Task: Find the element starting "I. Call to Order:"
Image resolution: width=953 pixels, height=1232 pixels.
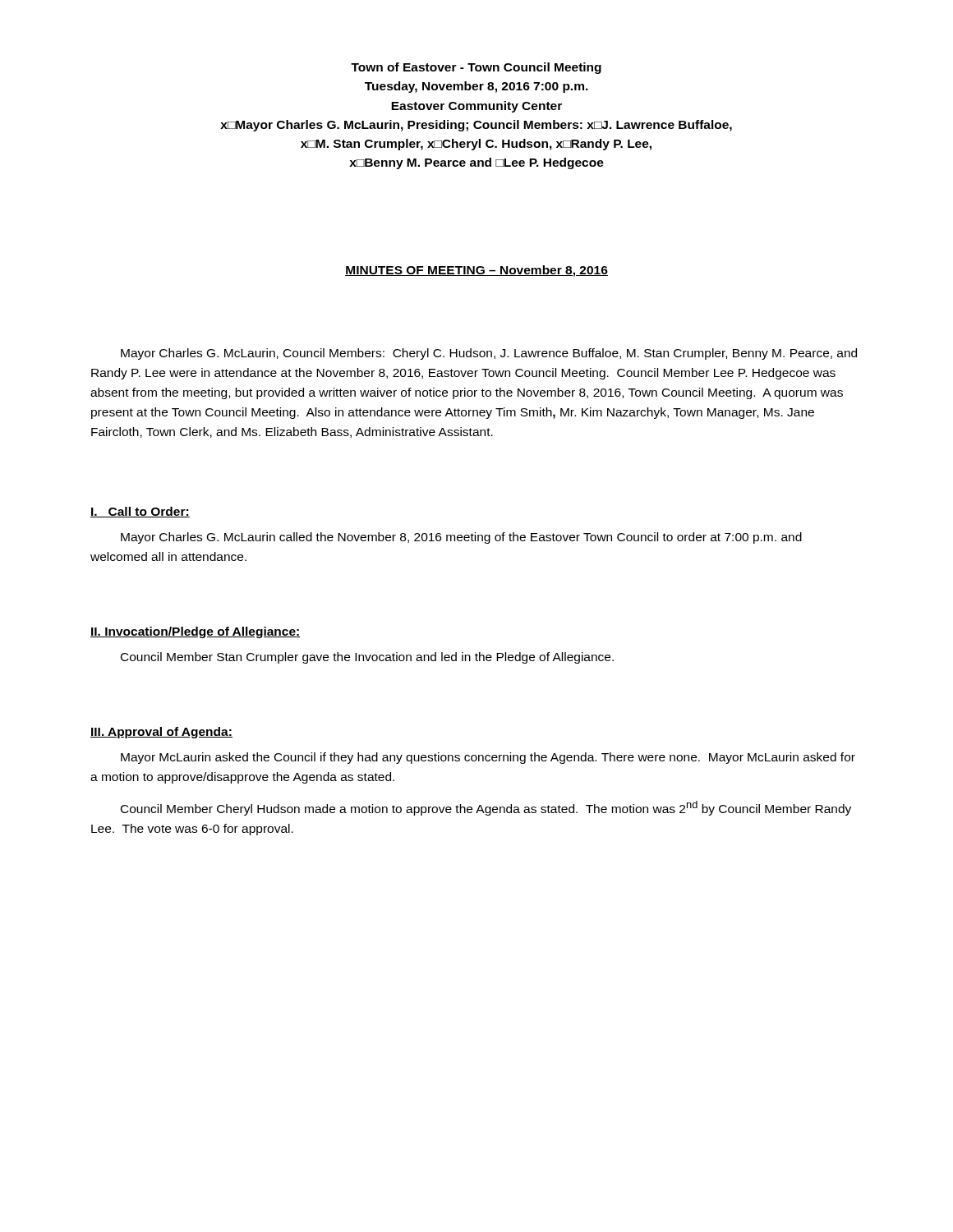Action: (x=140, y=511)
